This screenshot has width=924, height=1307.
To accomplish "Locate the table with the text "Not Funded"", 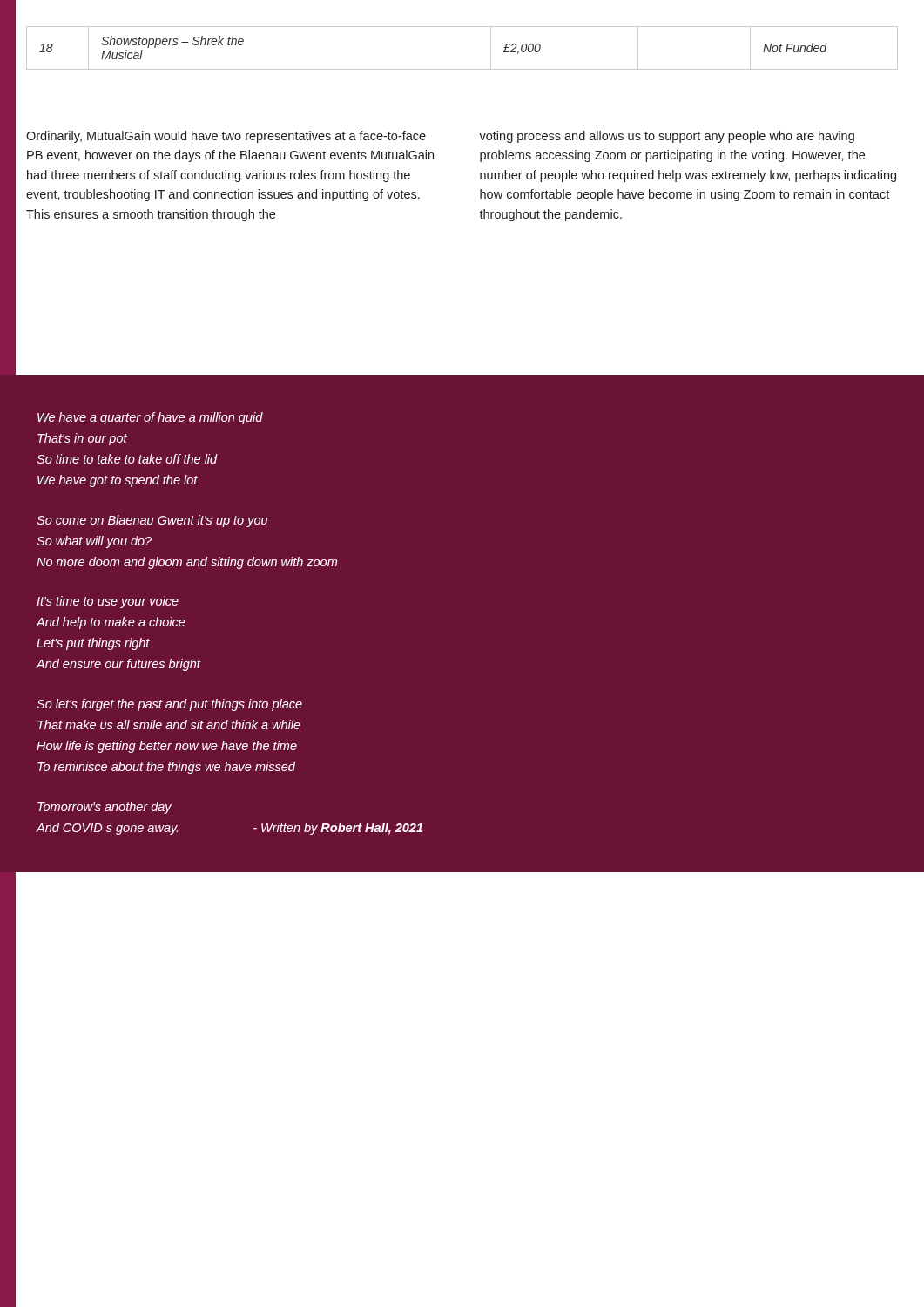I will click(x=462, y=48).
